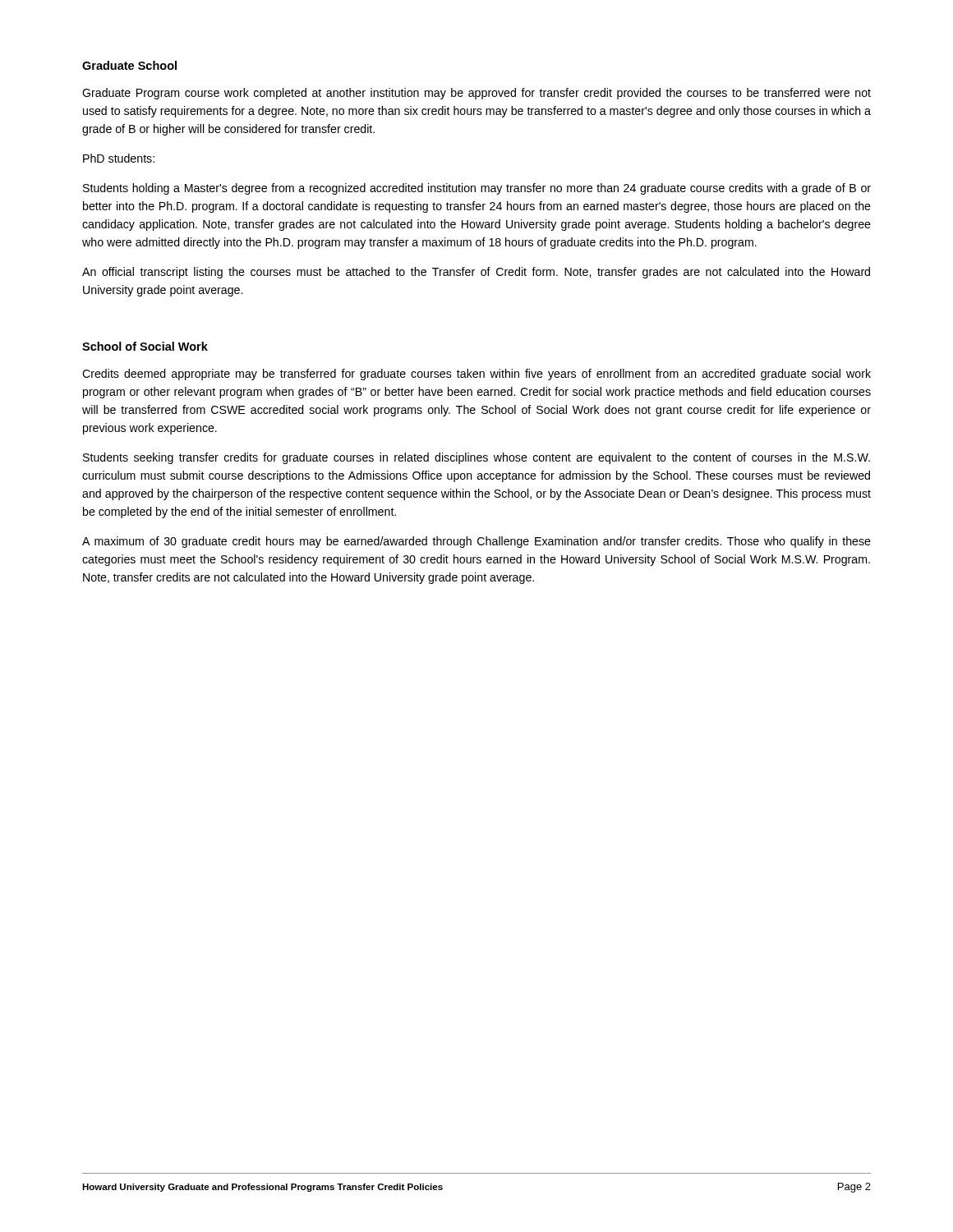Locate the block of text that opens with "Graduate Program course work completed at another institution"

[476, 111]
